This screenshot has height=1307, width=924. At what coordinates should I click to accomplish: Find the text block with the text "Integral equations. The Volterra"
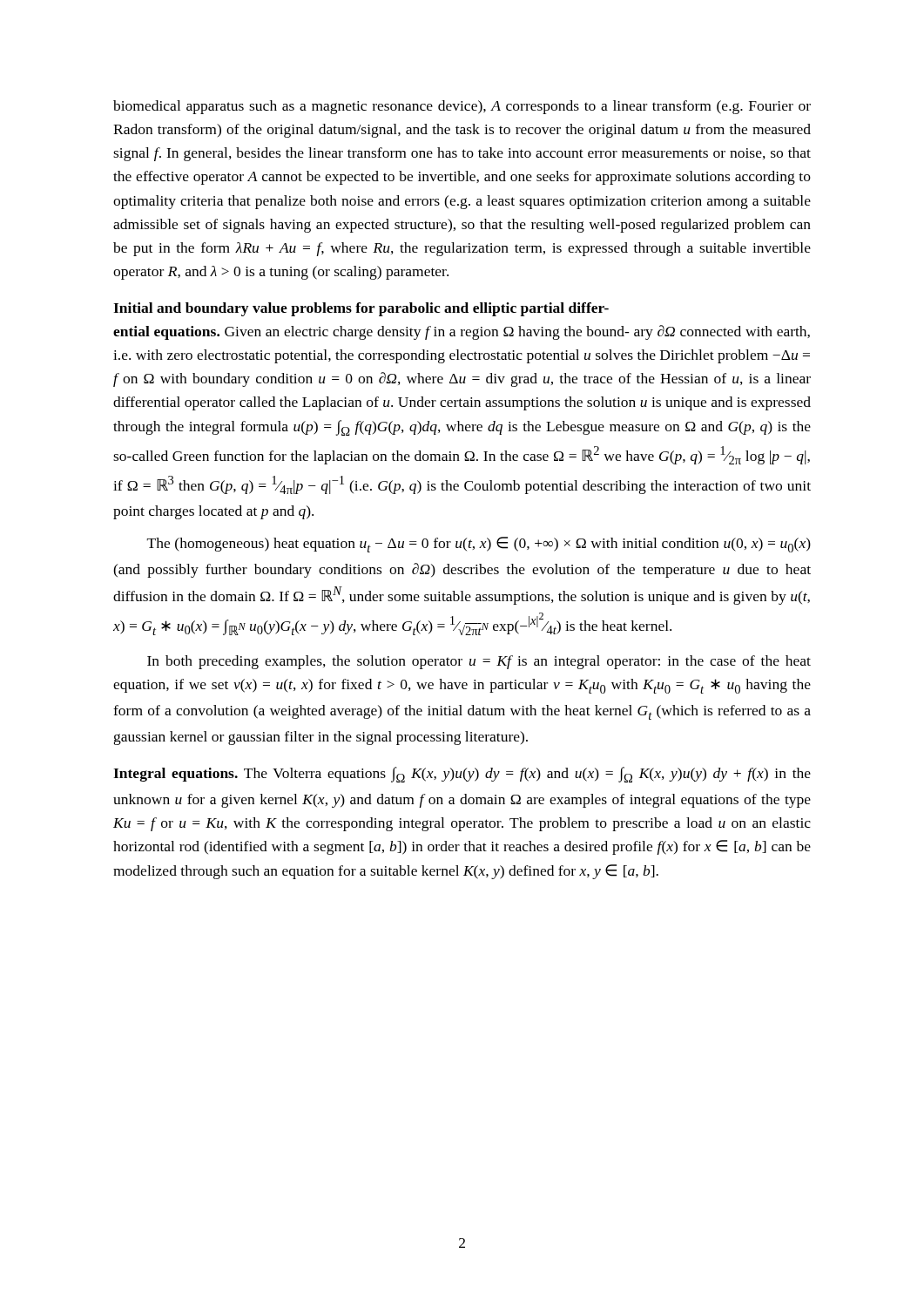pyautogui.click(x=462, y=822)
